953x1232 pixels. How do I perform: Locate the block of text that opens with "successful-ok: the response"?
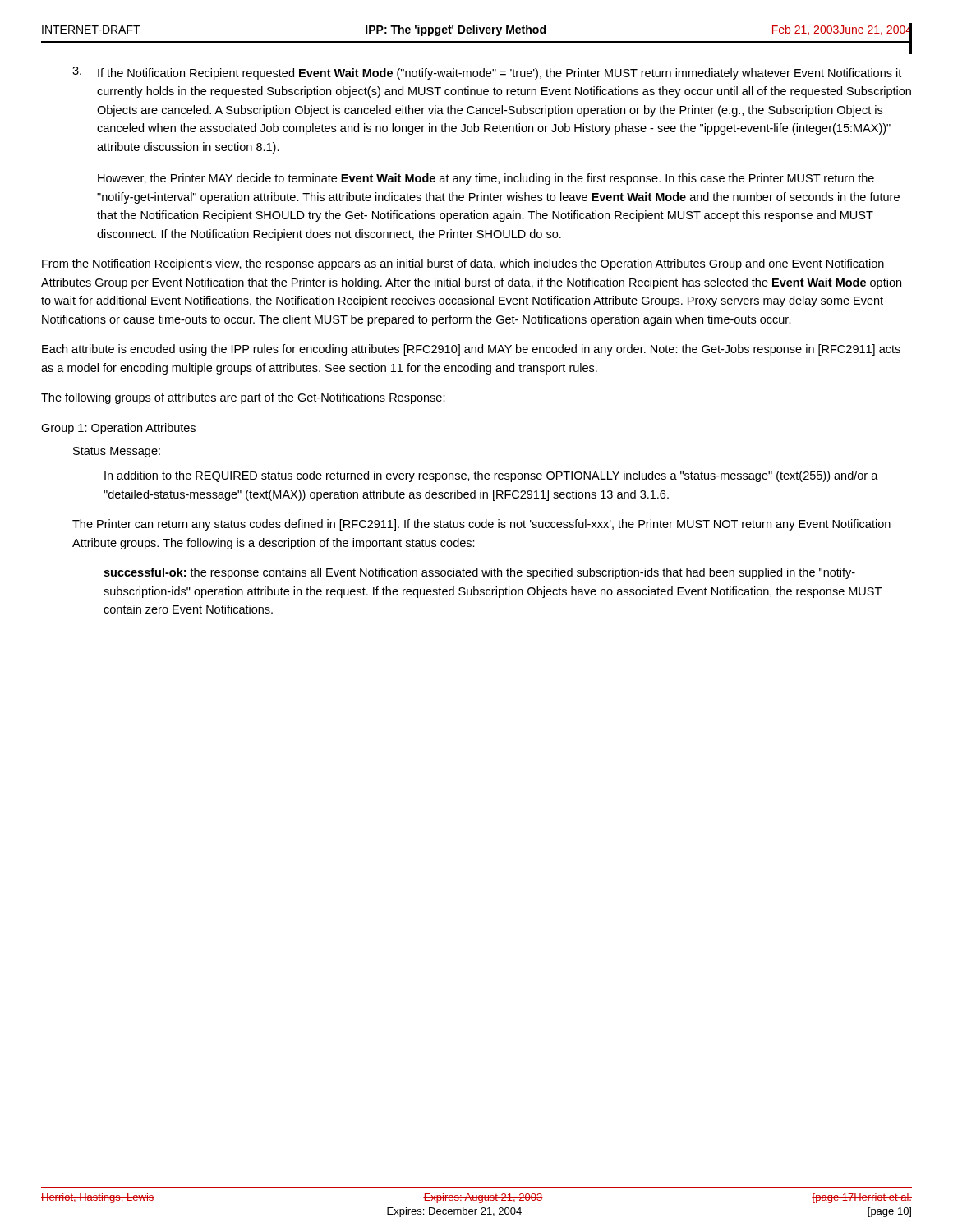(493, 591)
